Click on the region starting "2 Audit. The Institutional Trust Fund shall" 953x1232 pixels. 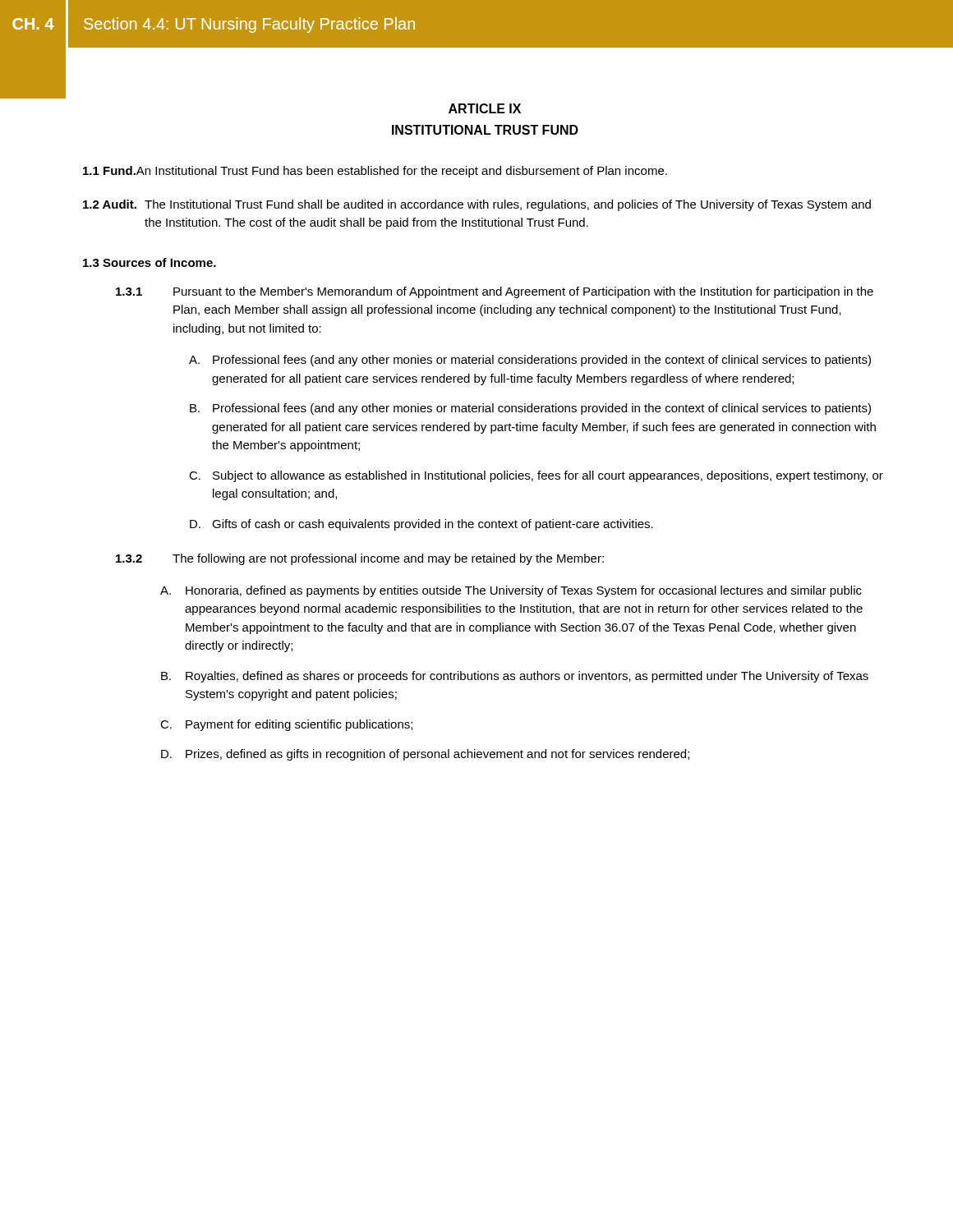485,214
